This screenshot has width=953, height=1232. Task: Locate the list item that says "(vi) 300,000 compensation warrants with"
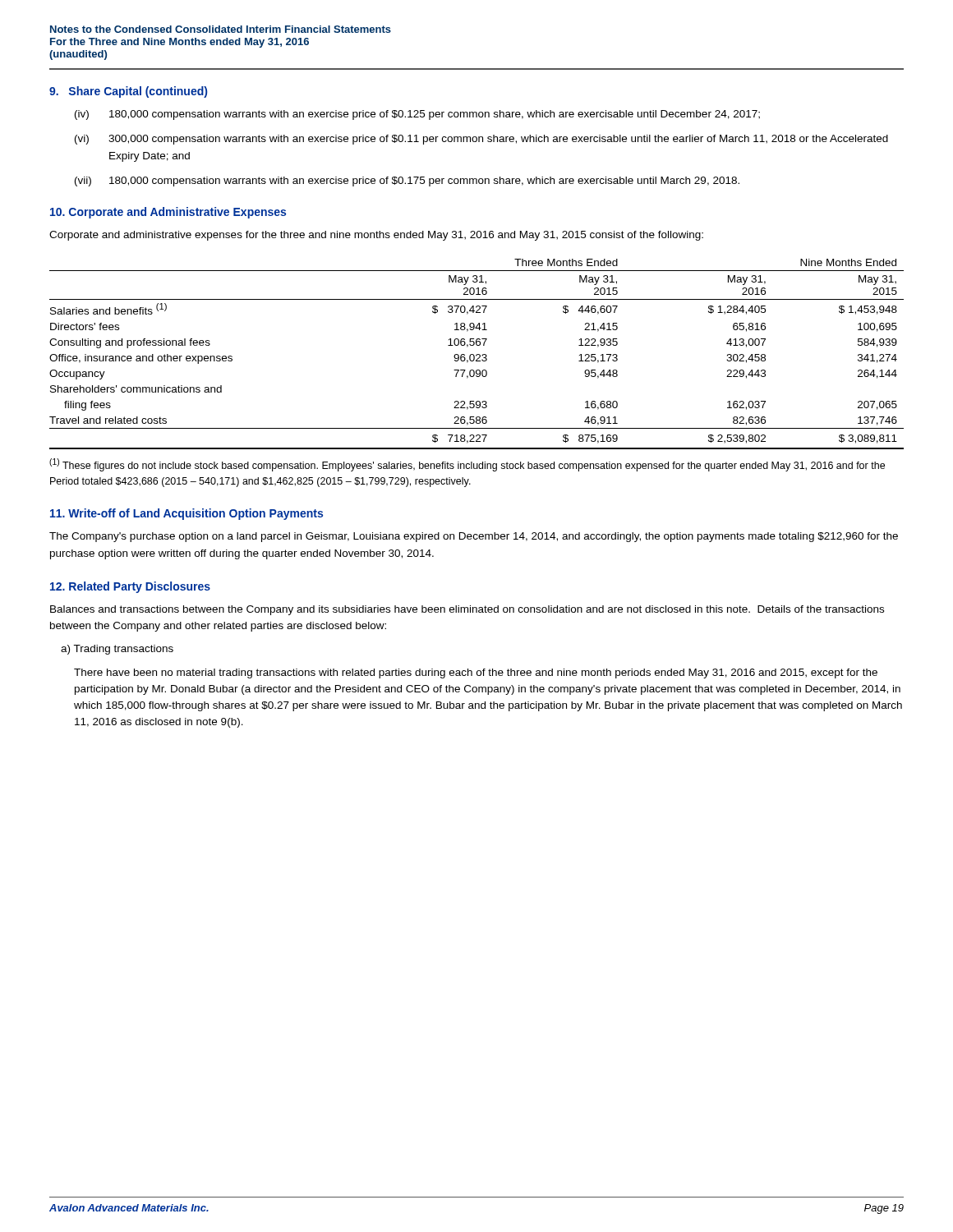pos(489,147)
